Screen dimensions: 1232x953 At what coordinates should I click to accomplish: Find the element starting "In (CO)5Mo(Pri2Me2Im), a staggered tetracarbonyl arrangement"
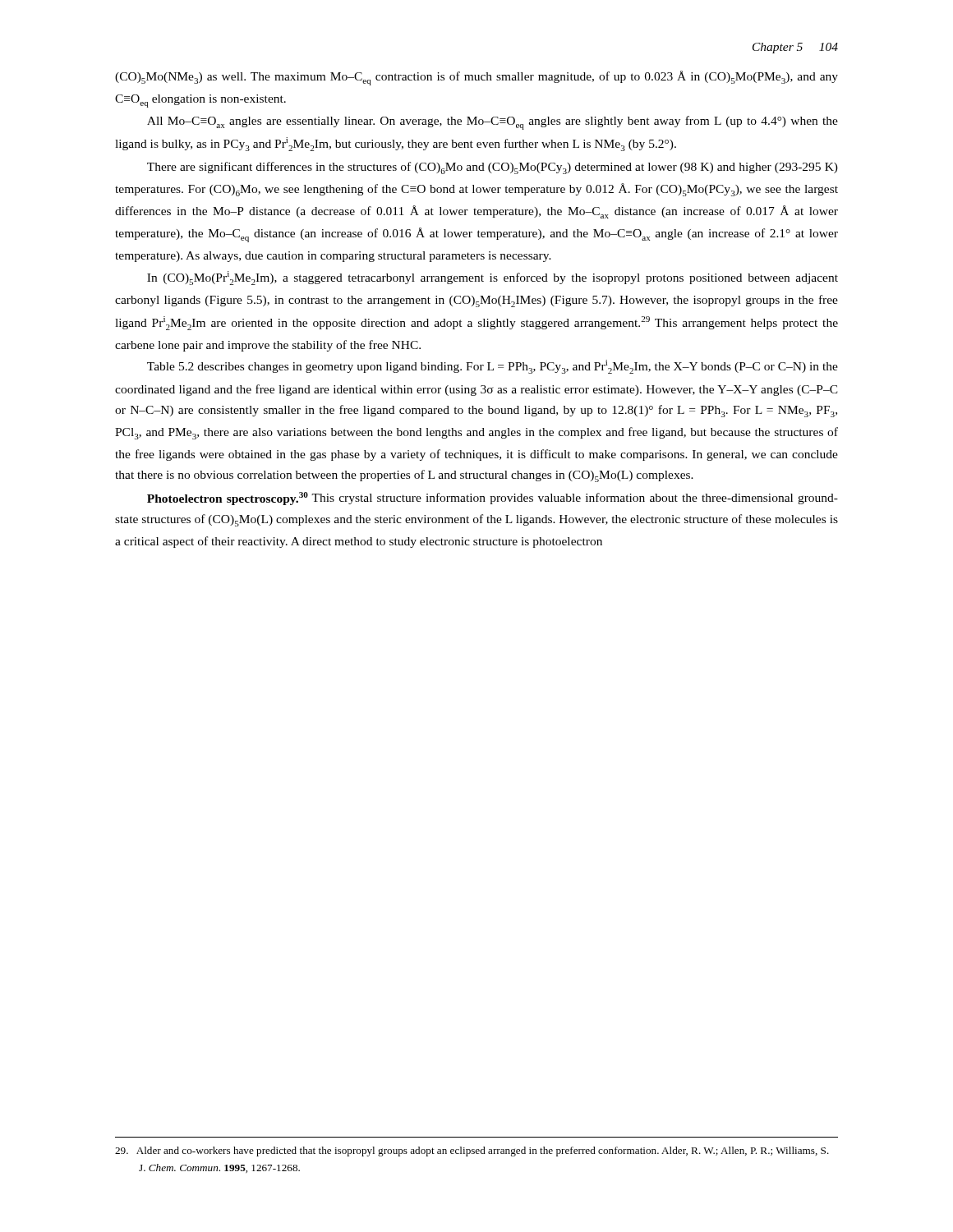476,310
